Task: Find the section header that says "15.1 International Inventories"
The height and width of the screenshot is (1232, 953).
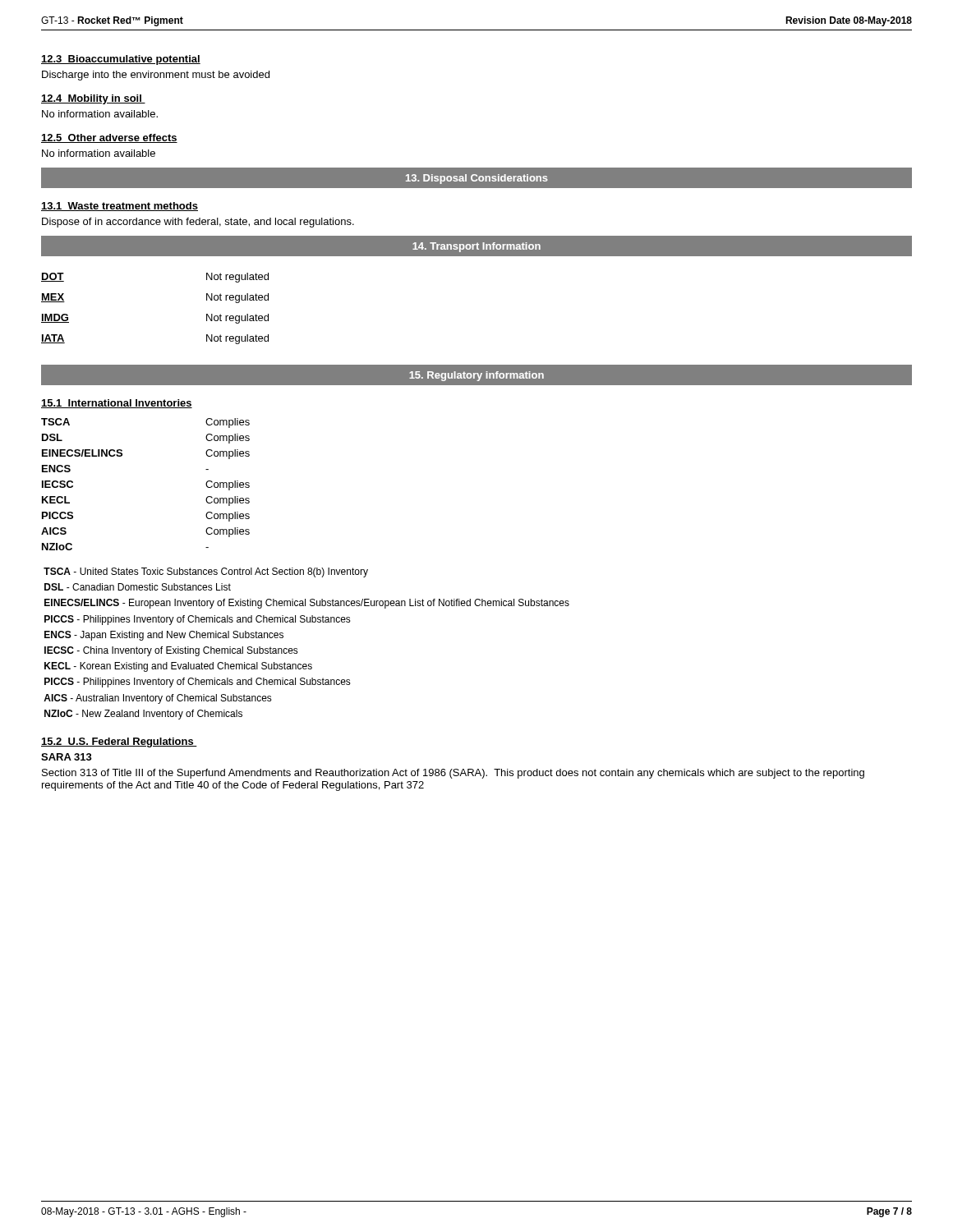Action: 116,403
